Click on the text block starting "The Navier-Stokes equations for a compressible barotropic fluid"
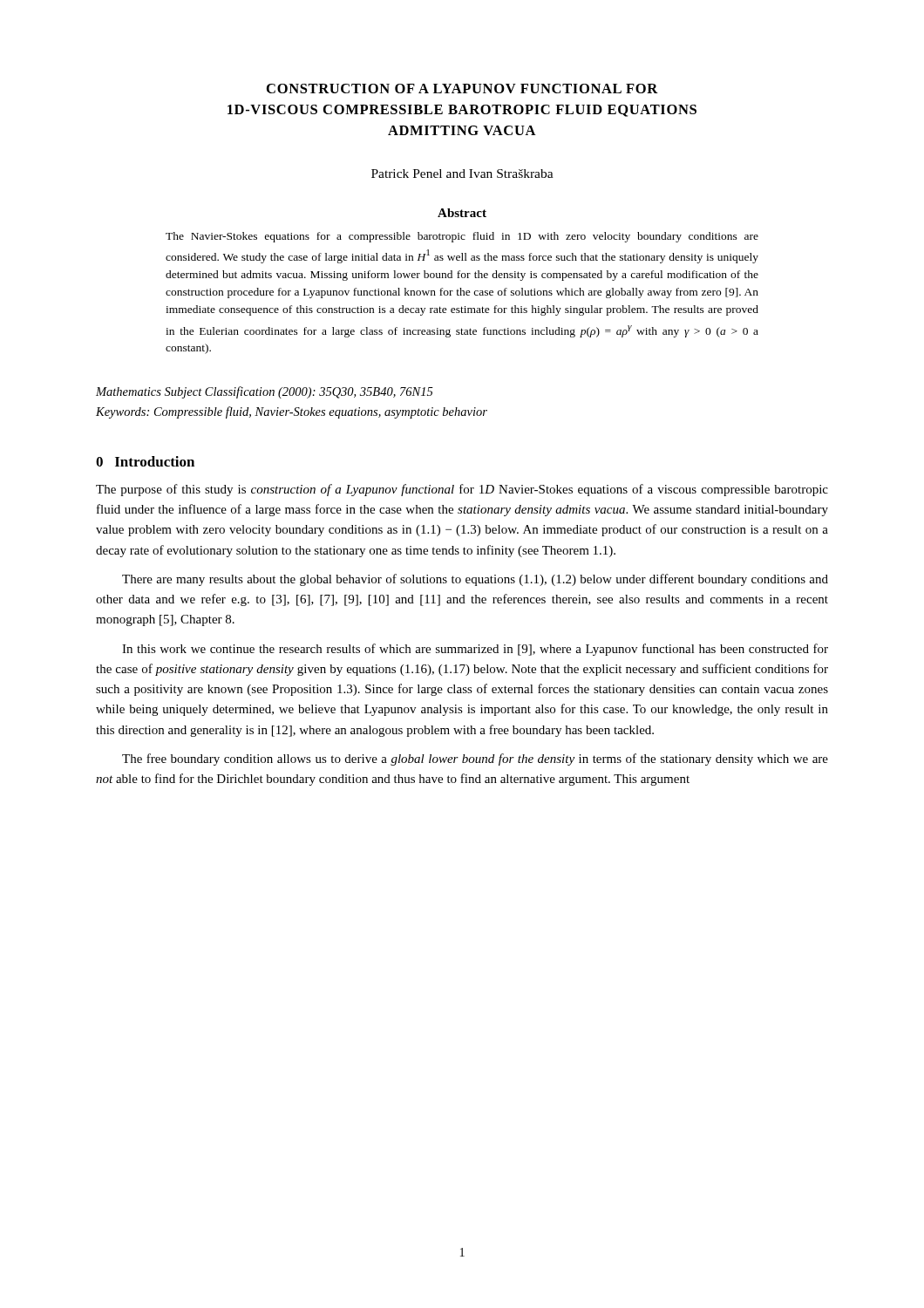The height and width of the screenshot is (1308, 924). 462,292
